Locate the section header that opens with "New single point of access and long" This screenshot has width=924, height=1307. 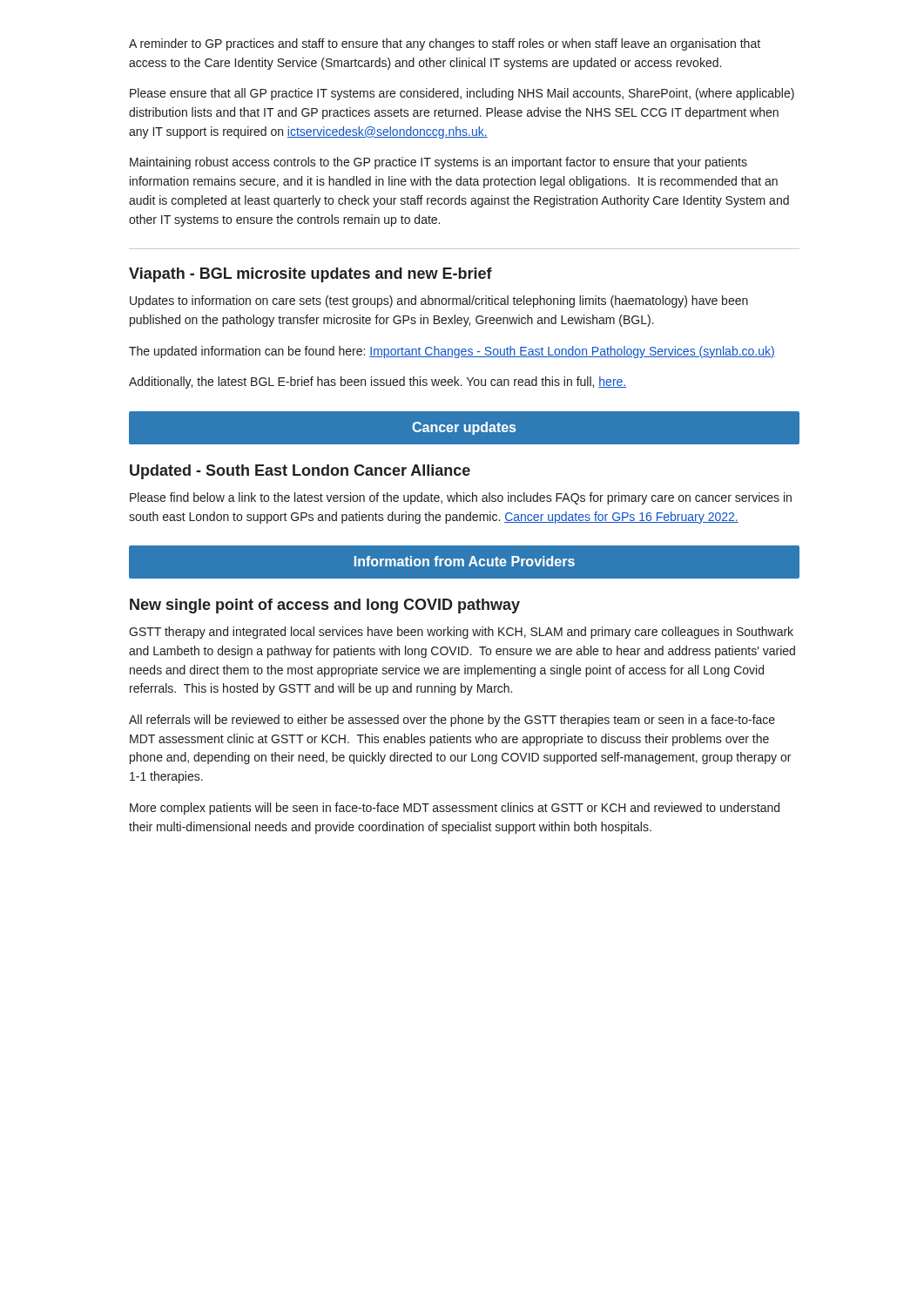pyautogui.click(x=324, y=605)
